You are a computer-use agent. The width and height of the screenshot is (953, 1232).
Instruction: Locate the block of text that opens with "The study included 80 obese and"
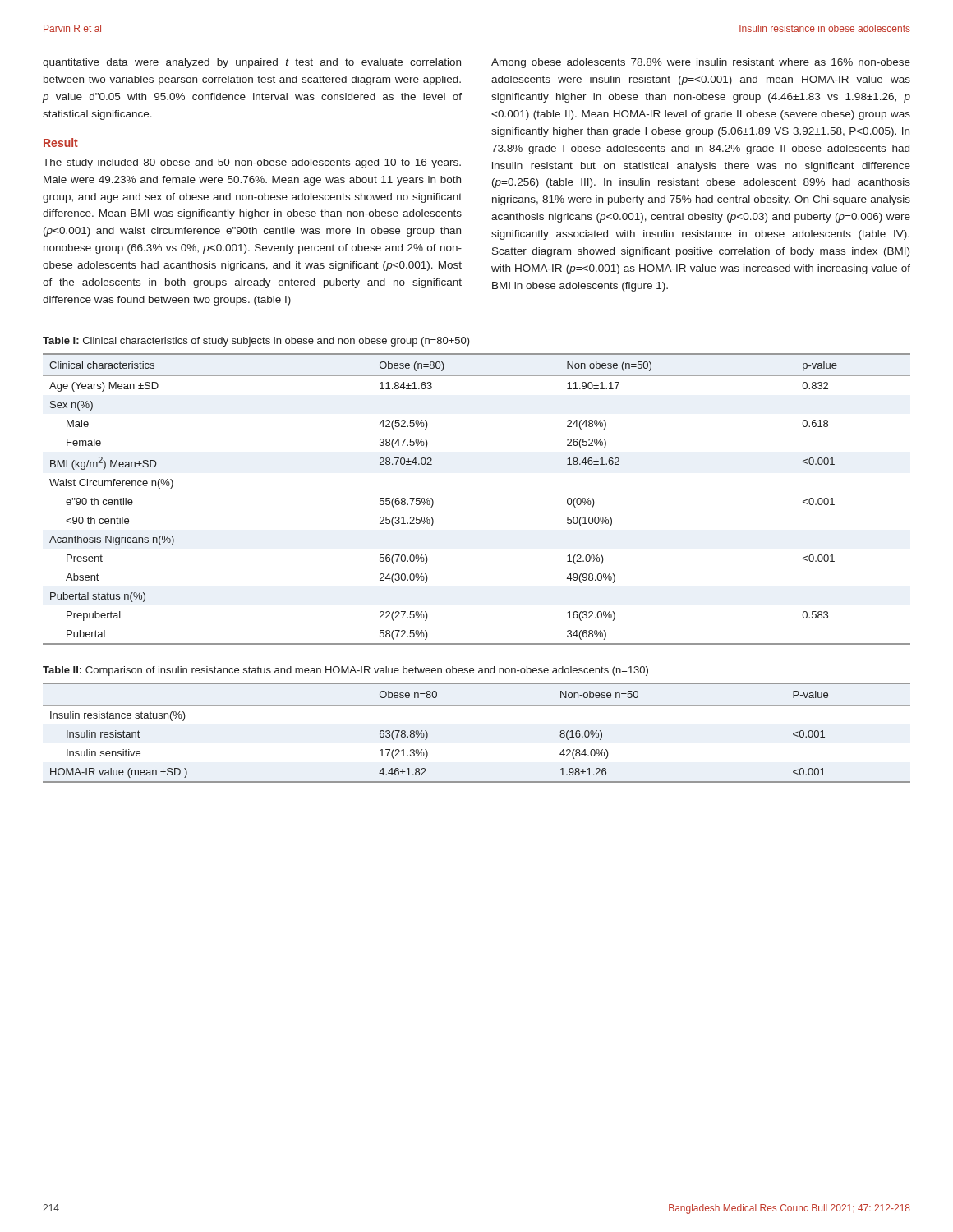252,231
